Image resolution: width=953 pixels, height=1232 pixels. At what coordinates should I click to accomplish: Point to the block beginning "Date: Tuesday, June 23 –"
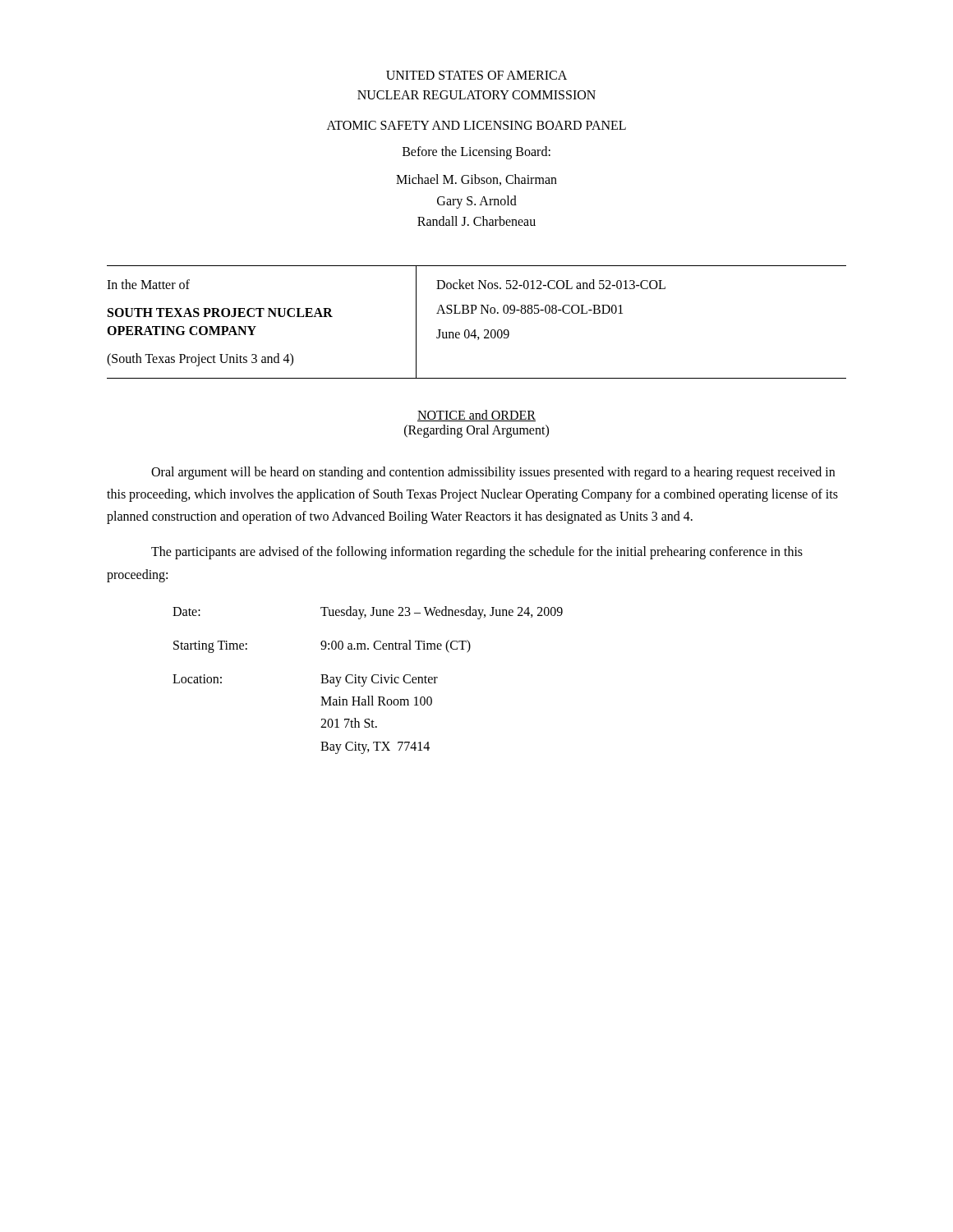coord(493,611)
